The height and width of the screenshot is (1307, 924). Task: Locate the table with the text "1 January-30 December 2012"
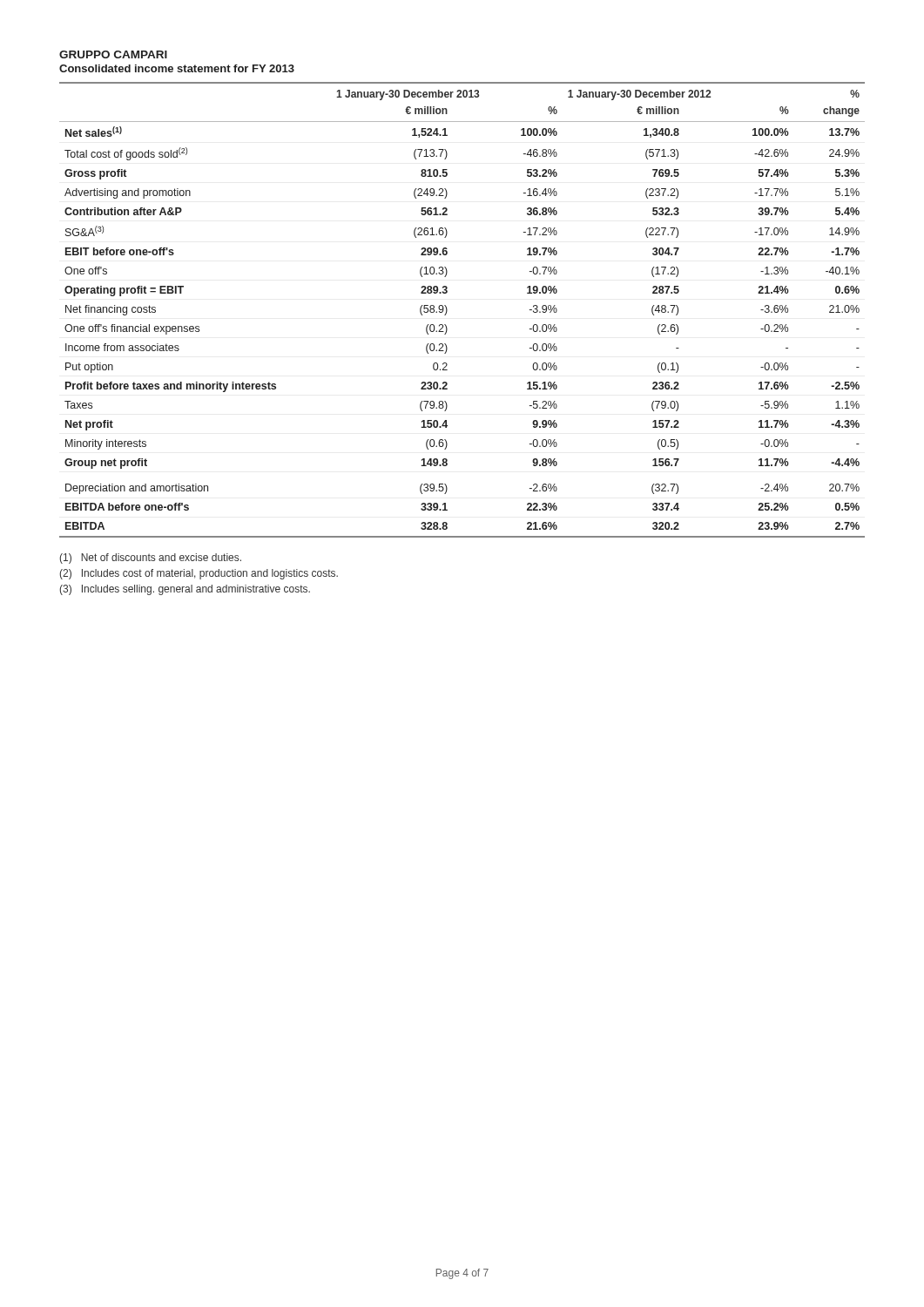click(x=462, y=339)
